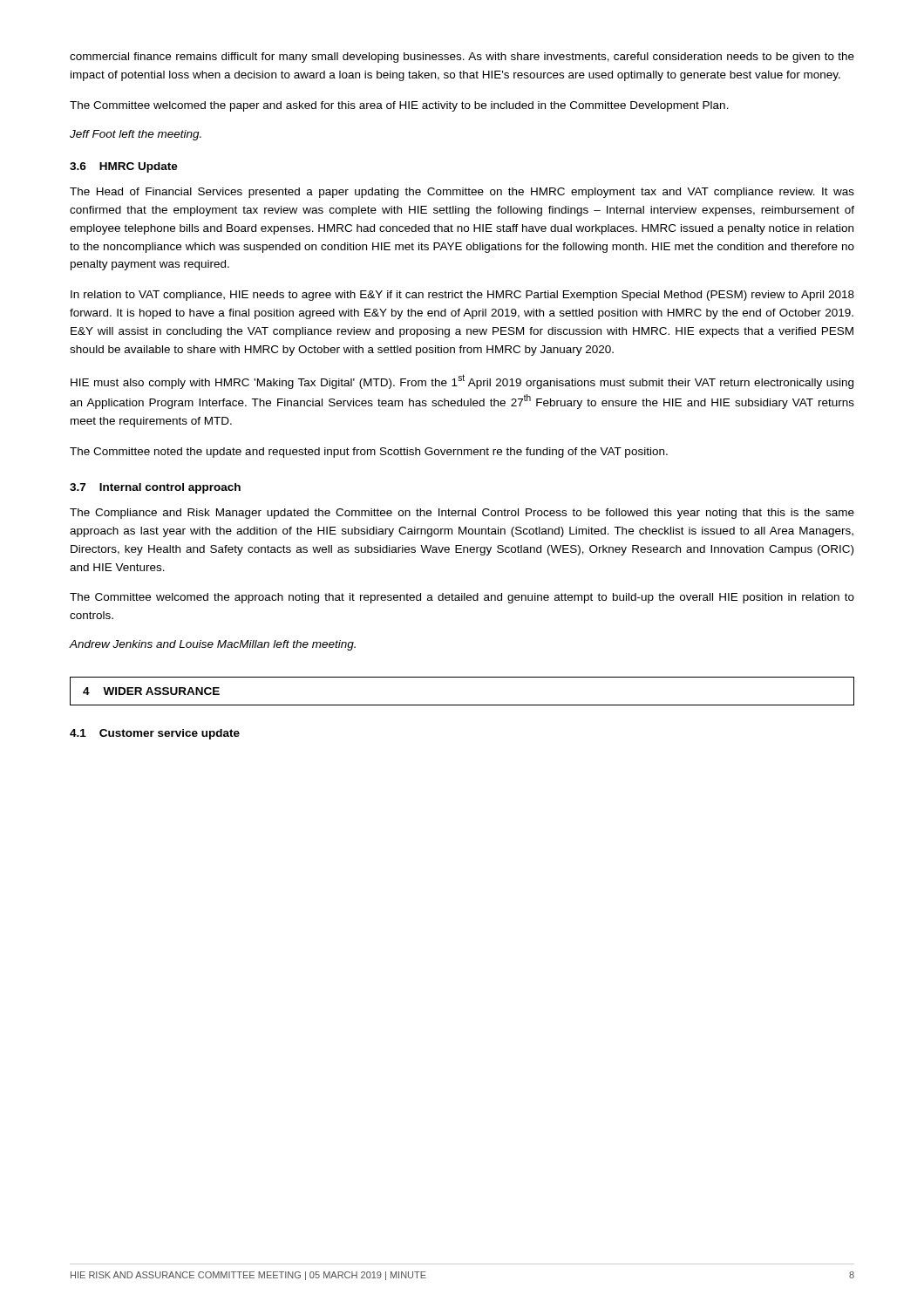Locate the section header with the text "4.1 Customer service update"

[x=155, y=733]
